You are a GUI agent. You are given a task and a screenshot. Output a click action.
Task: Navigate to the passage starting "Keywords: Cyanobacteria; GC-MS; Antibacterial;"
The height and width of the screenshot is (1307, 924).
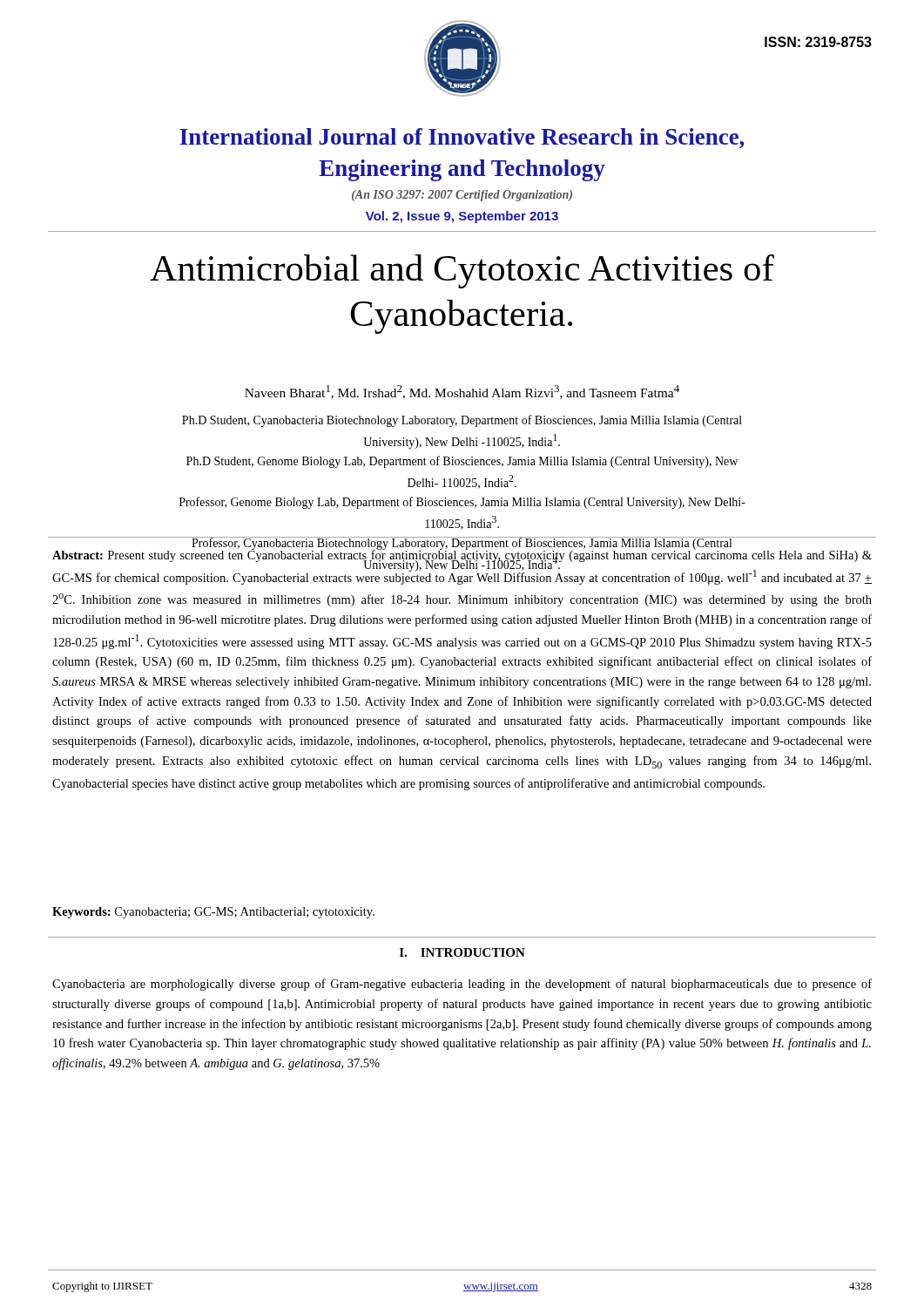[x=214, y=911]
